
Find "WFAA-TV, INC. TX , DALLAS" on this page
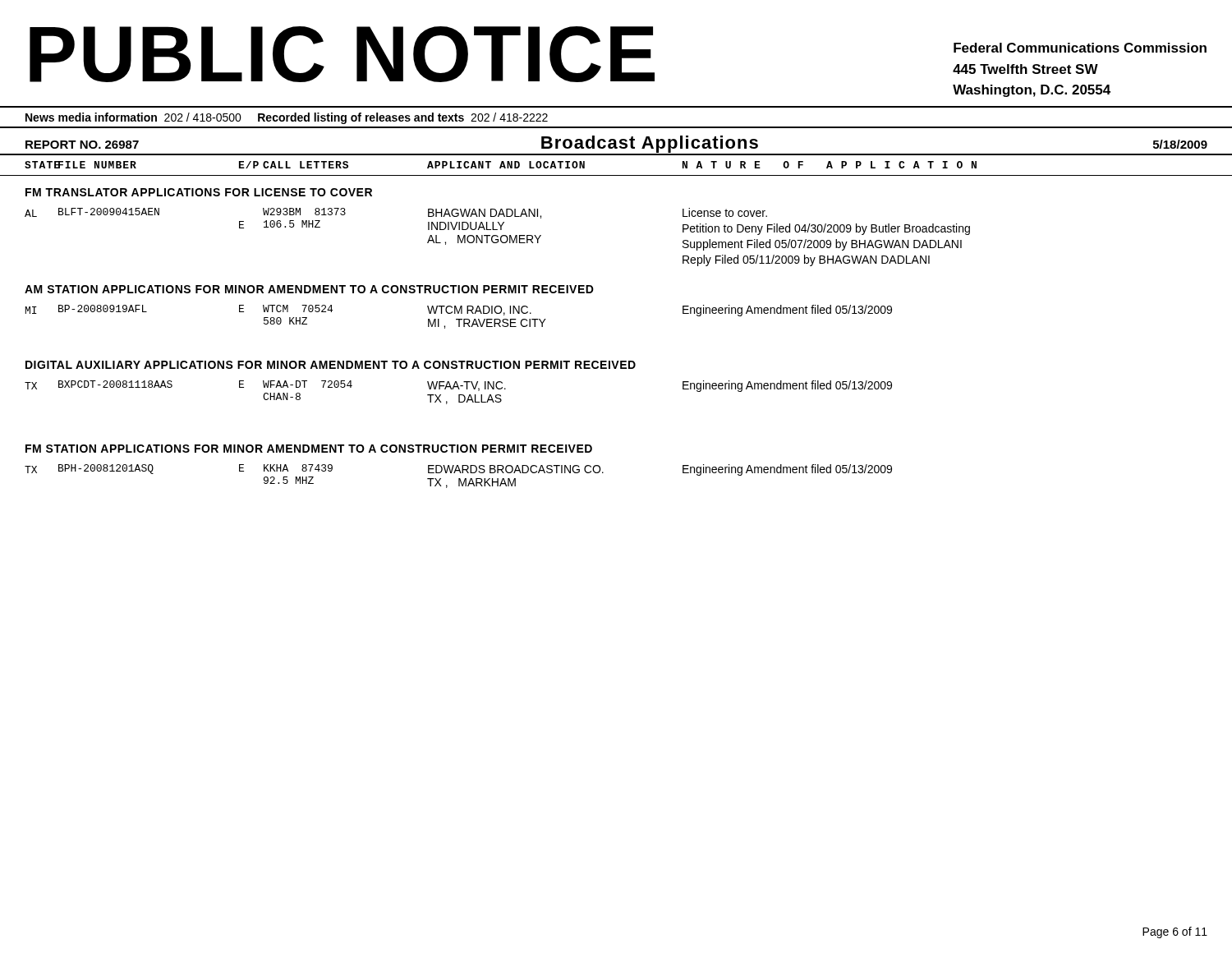coord(467,391)
